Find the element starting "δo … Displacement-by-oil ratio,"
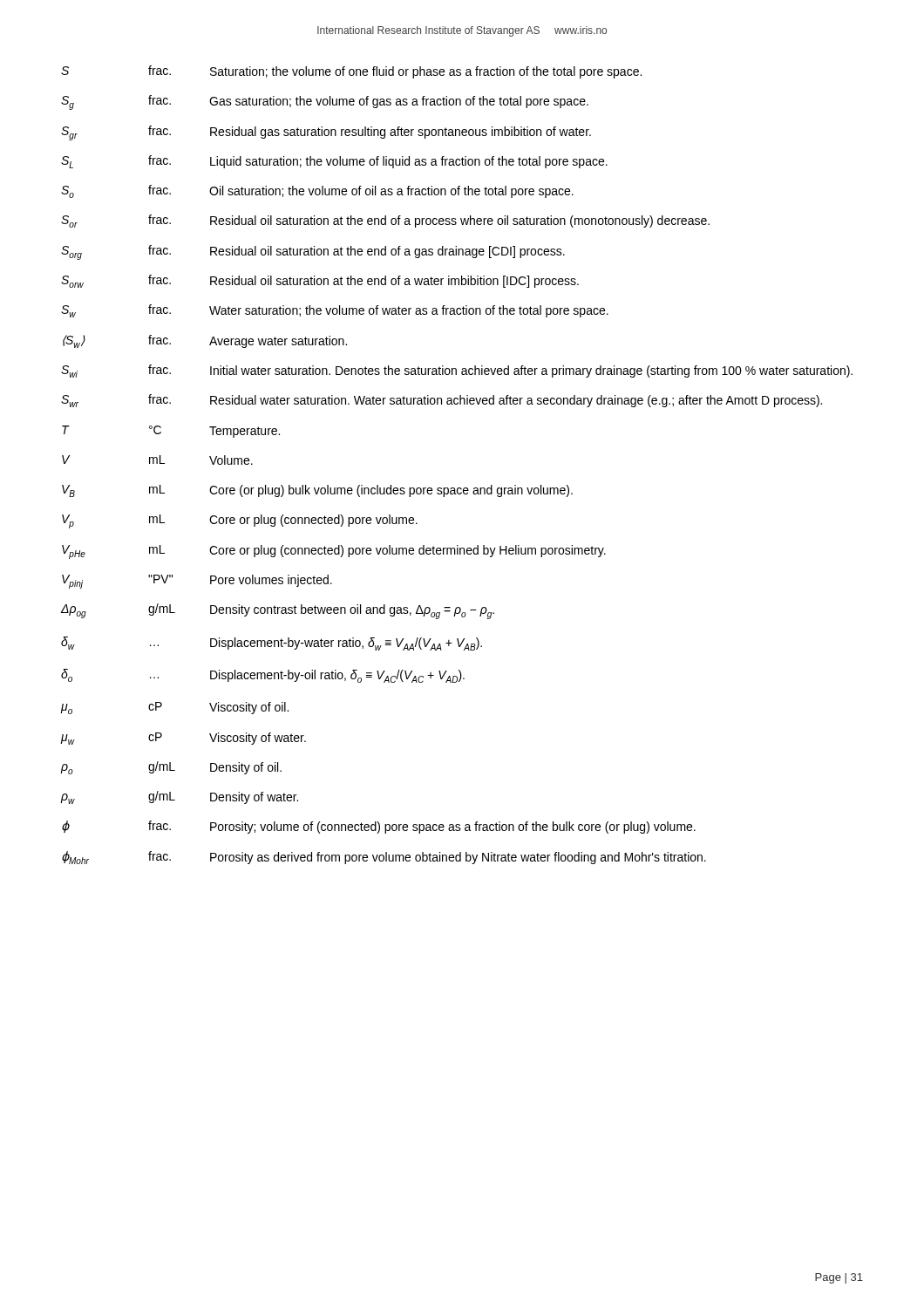 (x=462, y=676)
